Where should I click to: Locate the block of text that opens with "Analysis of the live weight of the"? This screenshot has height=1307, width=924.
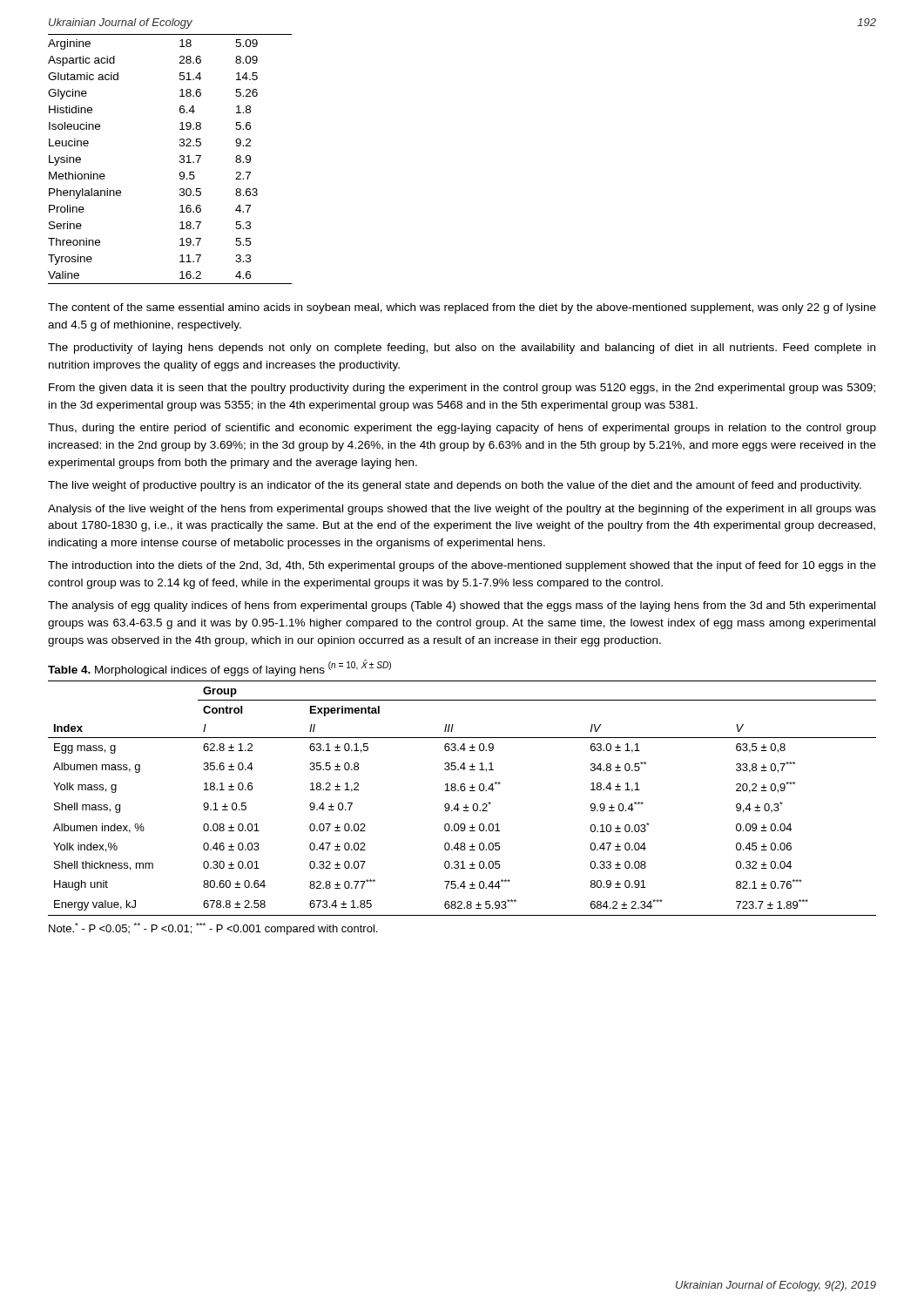(x=462, y=525)
